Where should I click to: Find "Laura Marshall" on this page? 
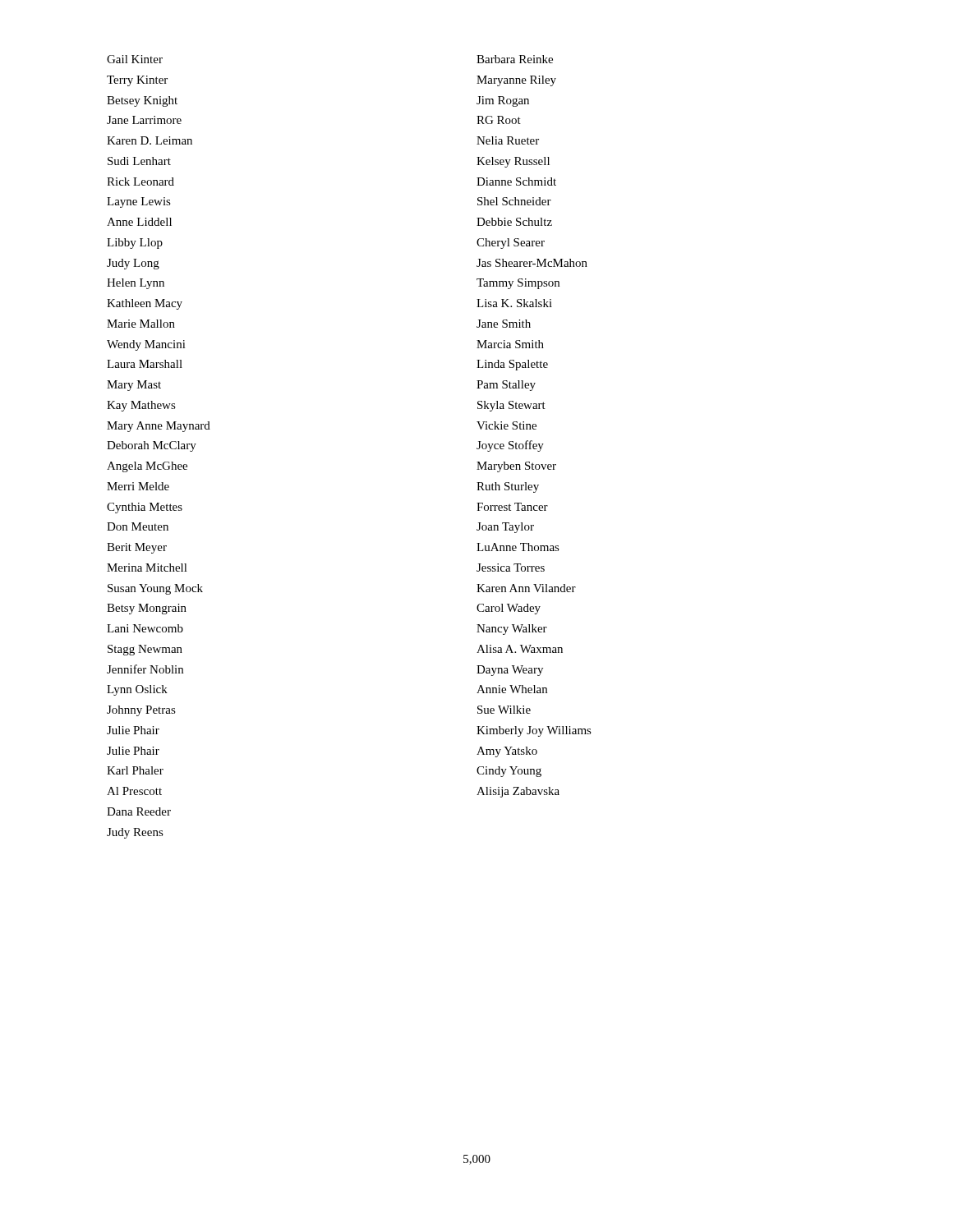coord(145,364)
